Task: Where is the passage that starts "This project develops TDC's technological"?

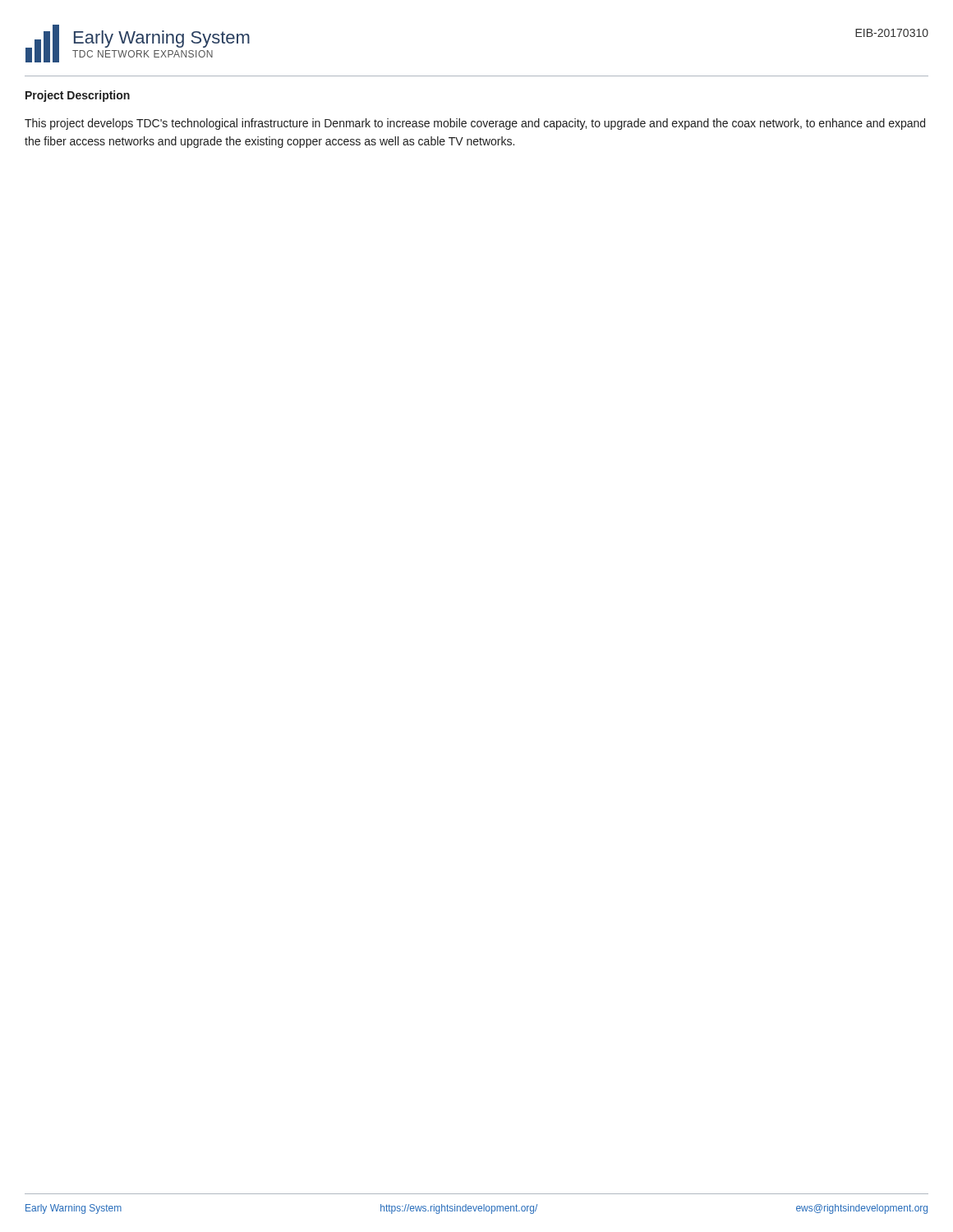Action: 476,133
